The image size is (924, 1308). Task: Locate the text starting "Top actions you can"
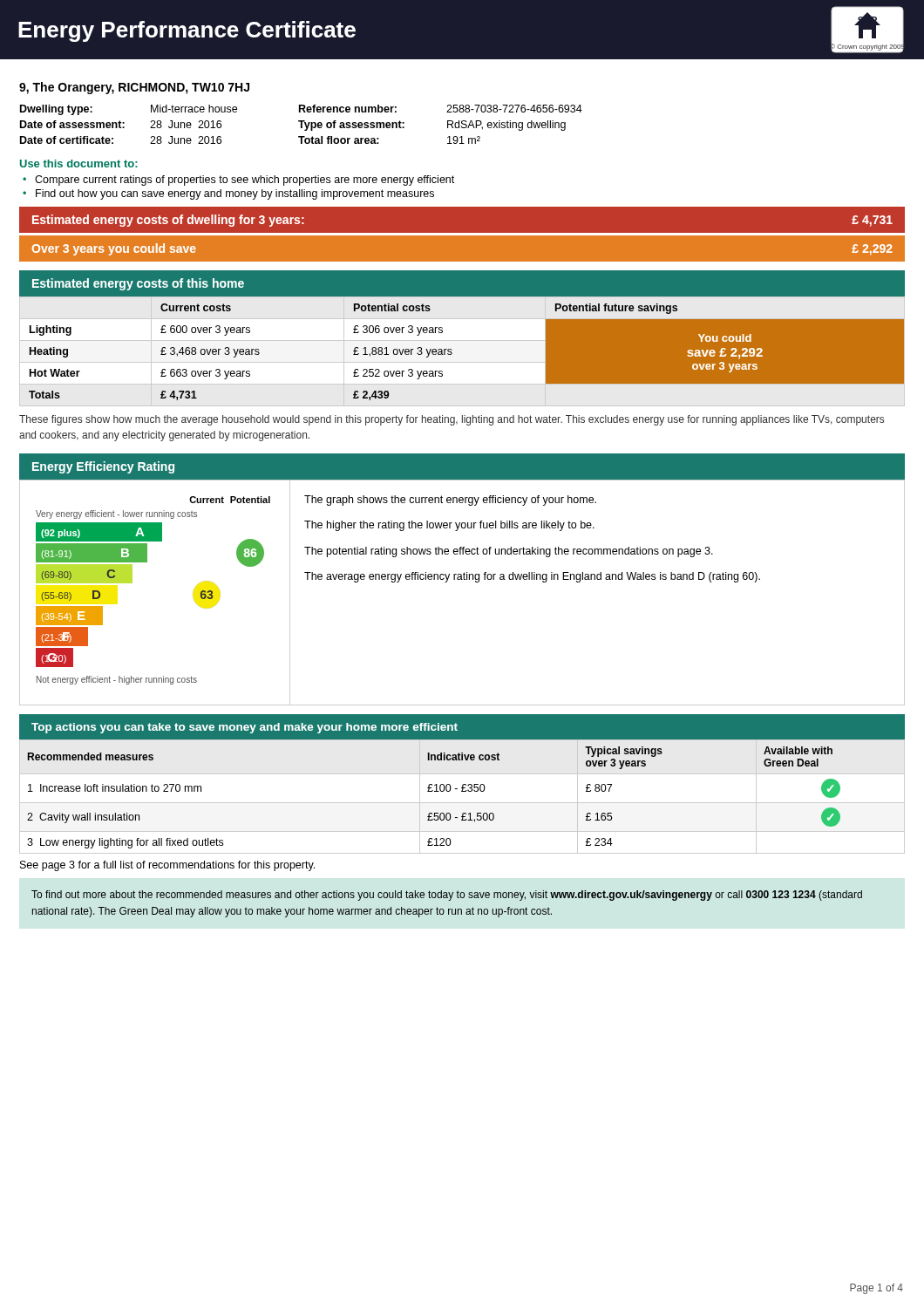point(244,727)
